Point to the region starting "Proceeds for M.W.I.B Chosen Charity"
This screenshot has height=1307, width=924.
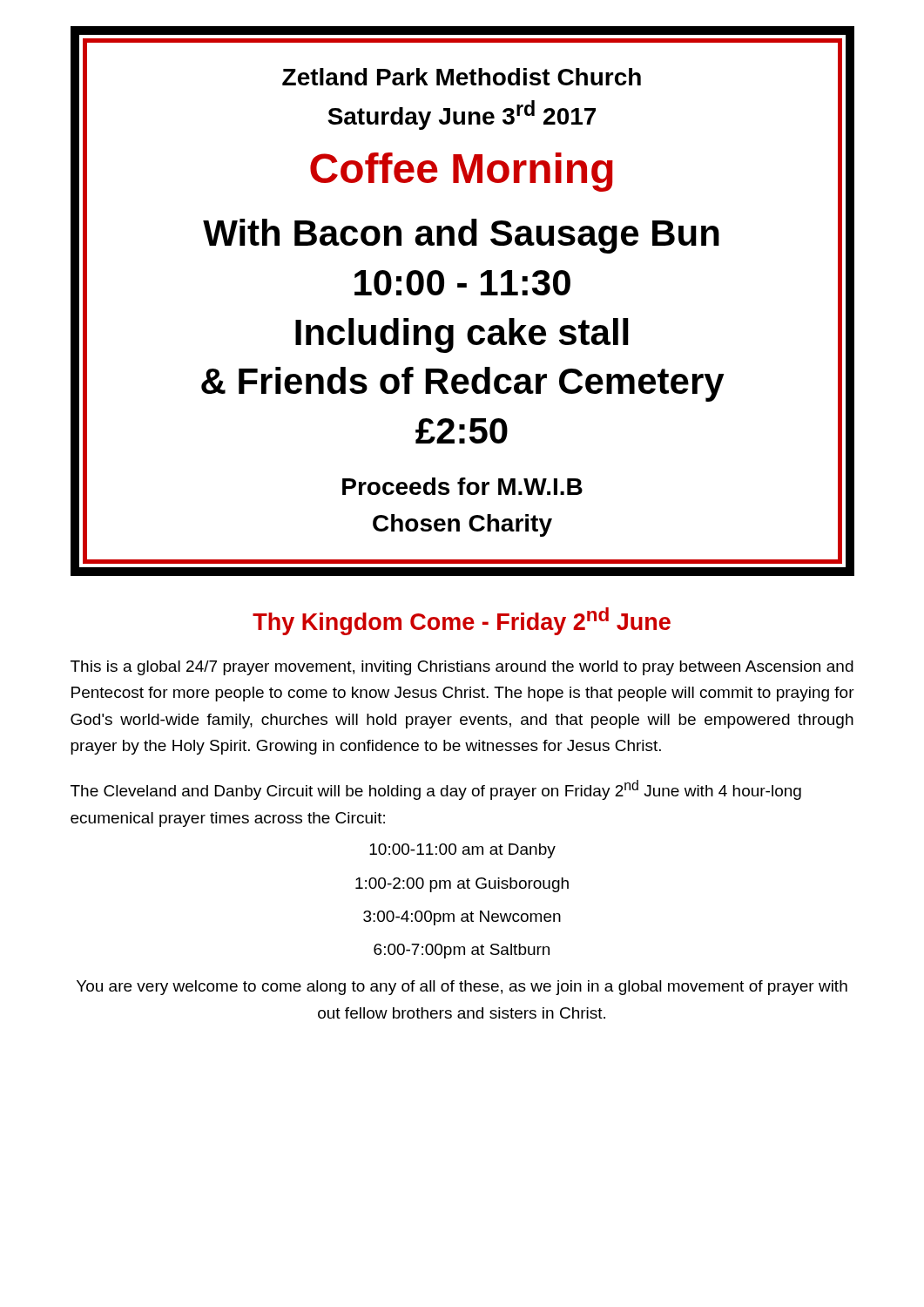pyautogui.click(x=462, y=505)
